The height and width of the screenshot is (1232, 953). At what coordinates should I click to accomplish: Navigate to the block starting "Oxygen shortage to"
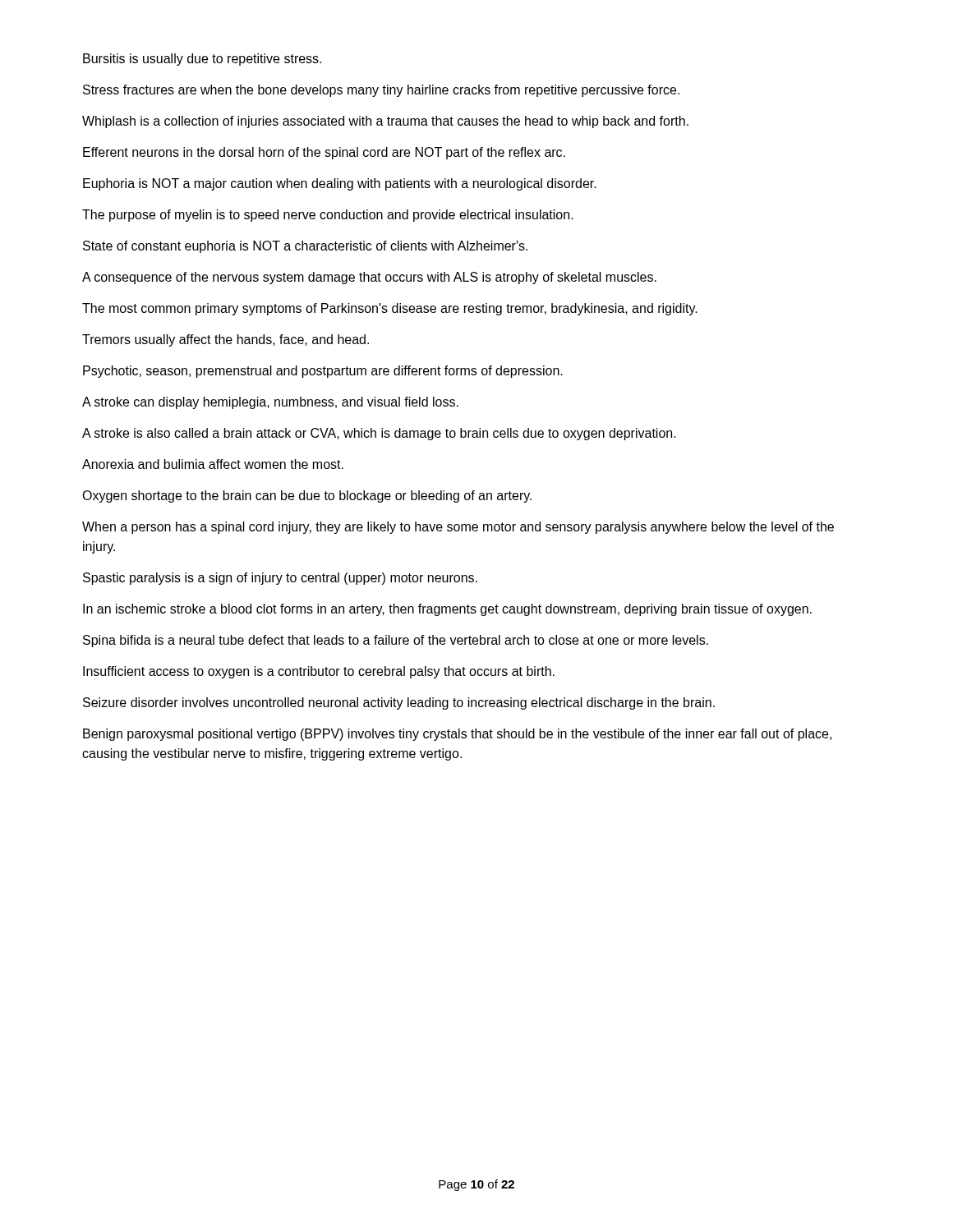tap(307, 496)
